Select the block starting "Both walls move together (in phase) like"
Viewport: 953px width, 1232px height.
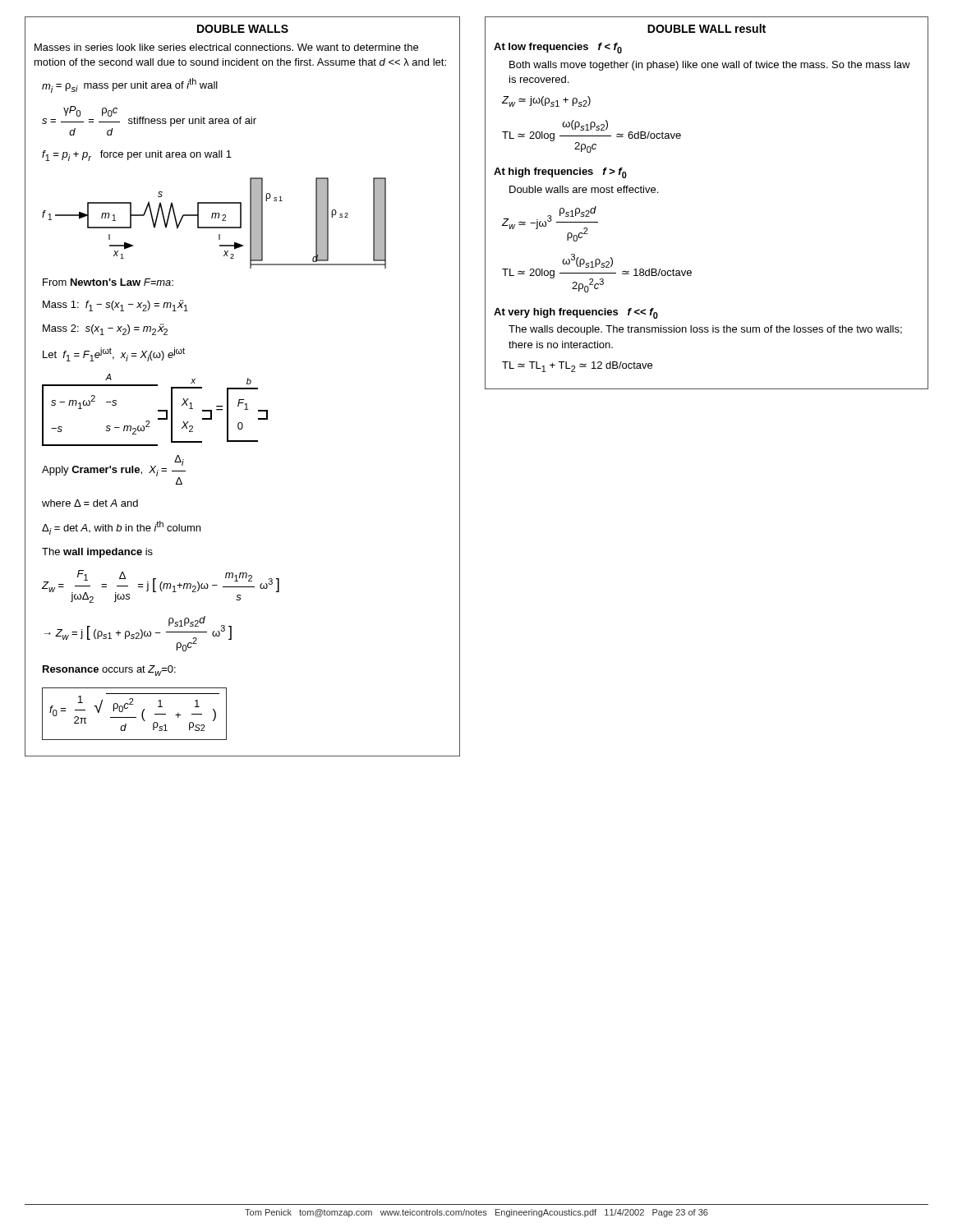714,72
